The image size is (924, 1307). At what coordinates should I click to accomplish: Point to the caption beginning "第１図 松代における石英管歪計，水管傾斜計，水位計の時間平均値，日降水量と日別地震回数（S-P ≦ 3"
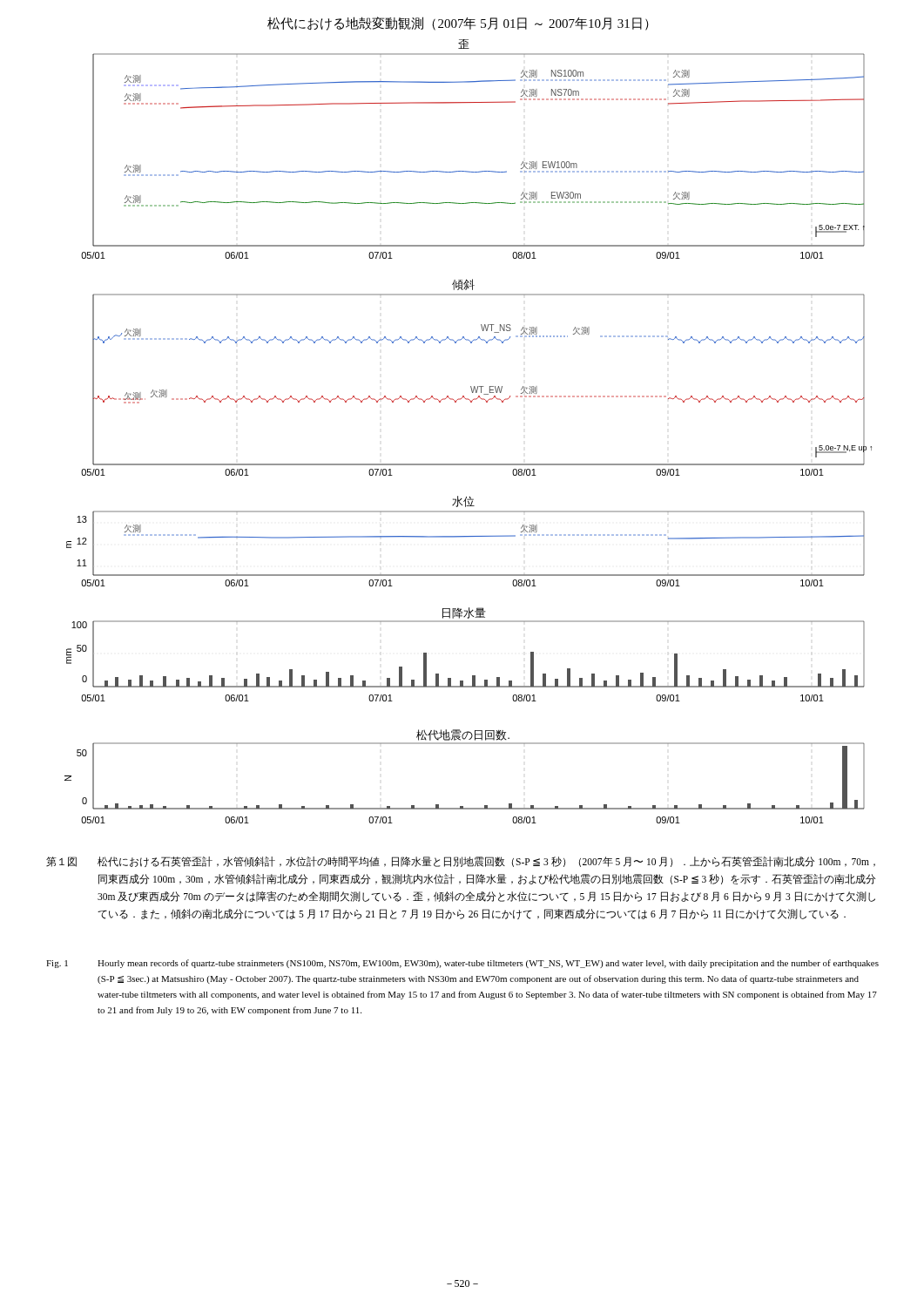coord(463,888)
